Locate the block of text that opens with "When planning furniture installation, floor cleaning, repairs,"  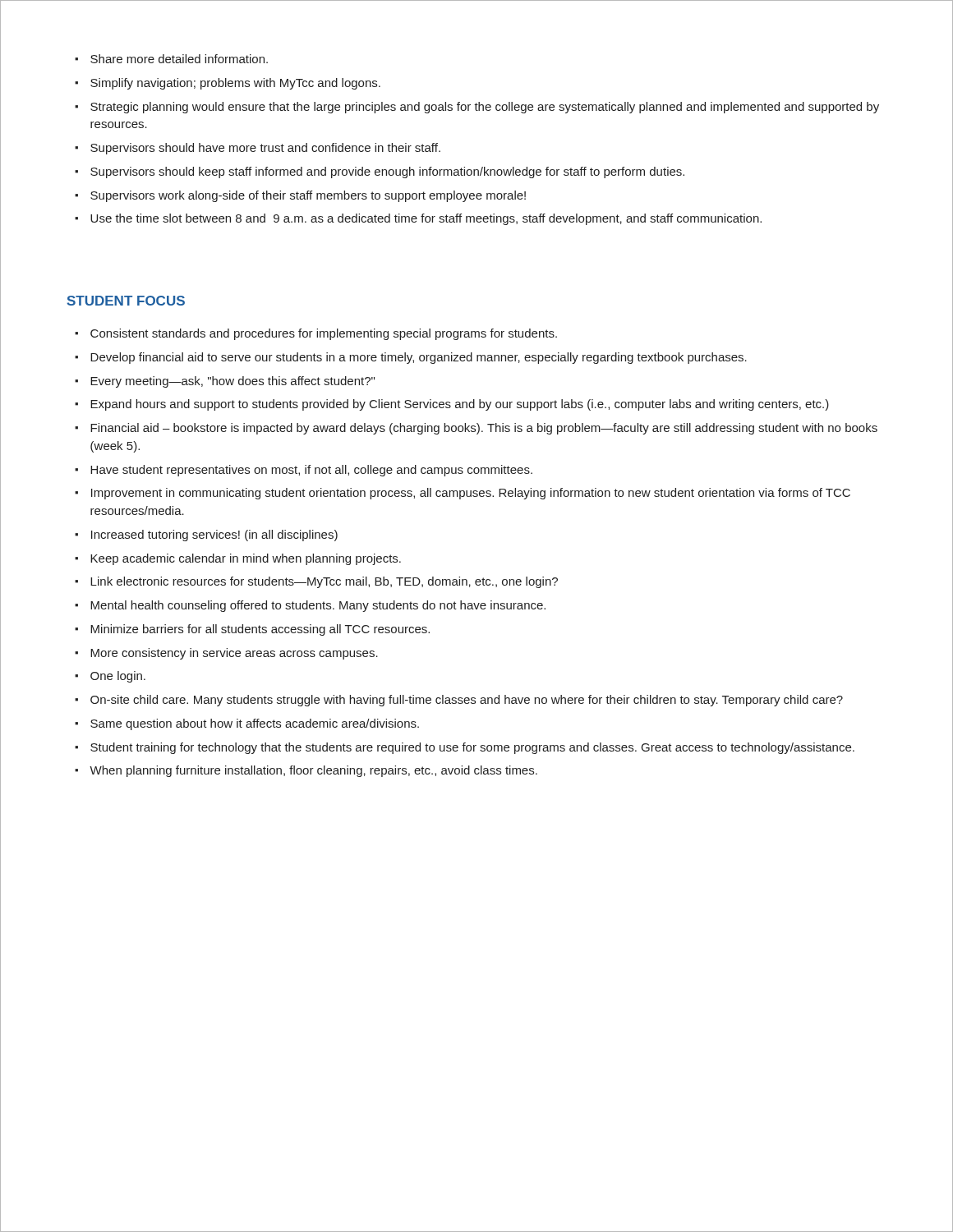tap(488, 771)
